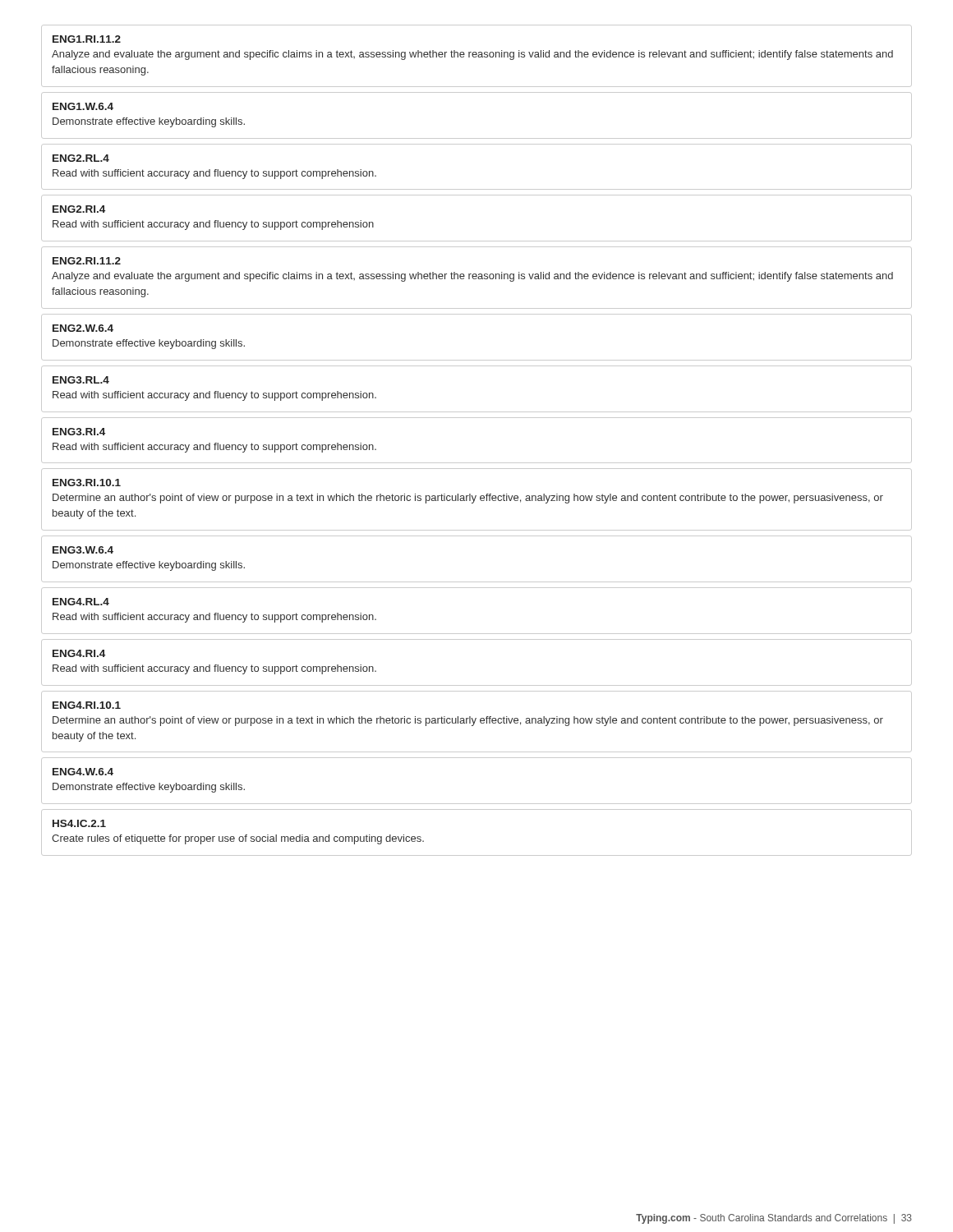Image resolution: width=953 pixels, height=1232 pixels.
Task: Where is the passage that starts "ENG4.RI.4 Read with sufficient accuracy and fluency"?
Action: [79, 653]
